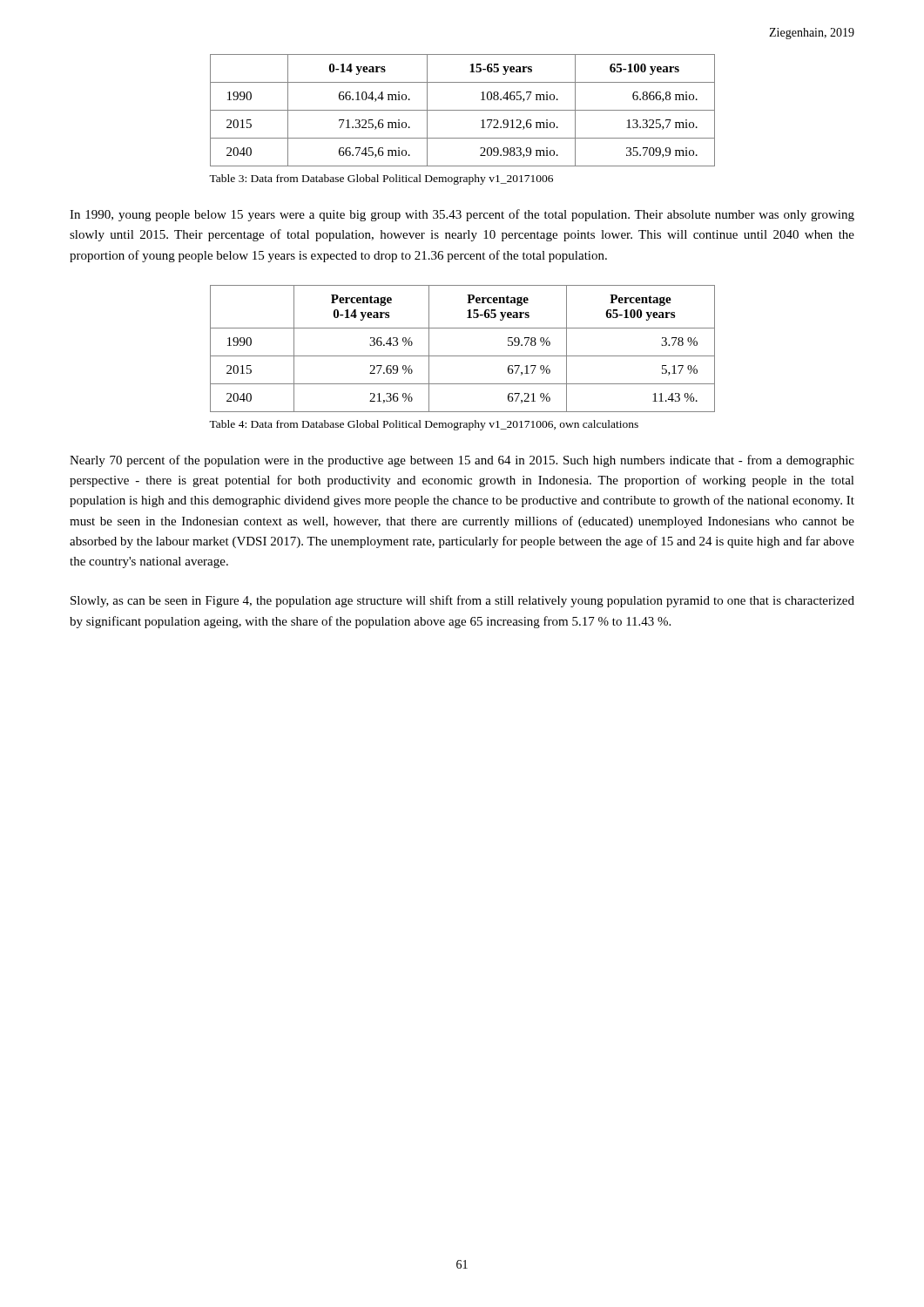Point to the element starting "Table 4: Data from Database Global Political Demography"

click(424, 424)
